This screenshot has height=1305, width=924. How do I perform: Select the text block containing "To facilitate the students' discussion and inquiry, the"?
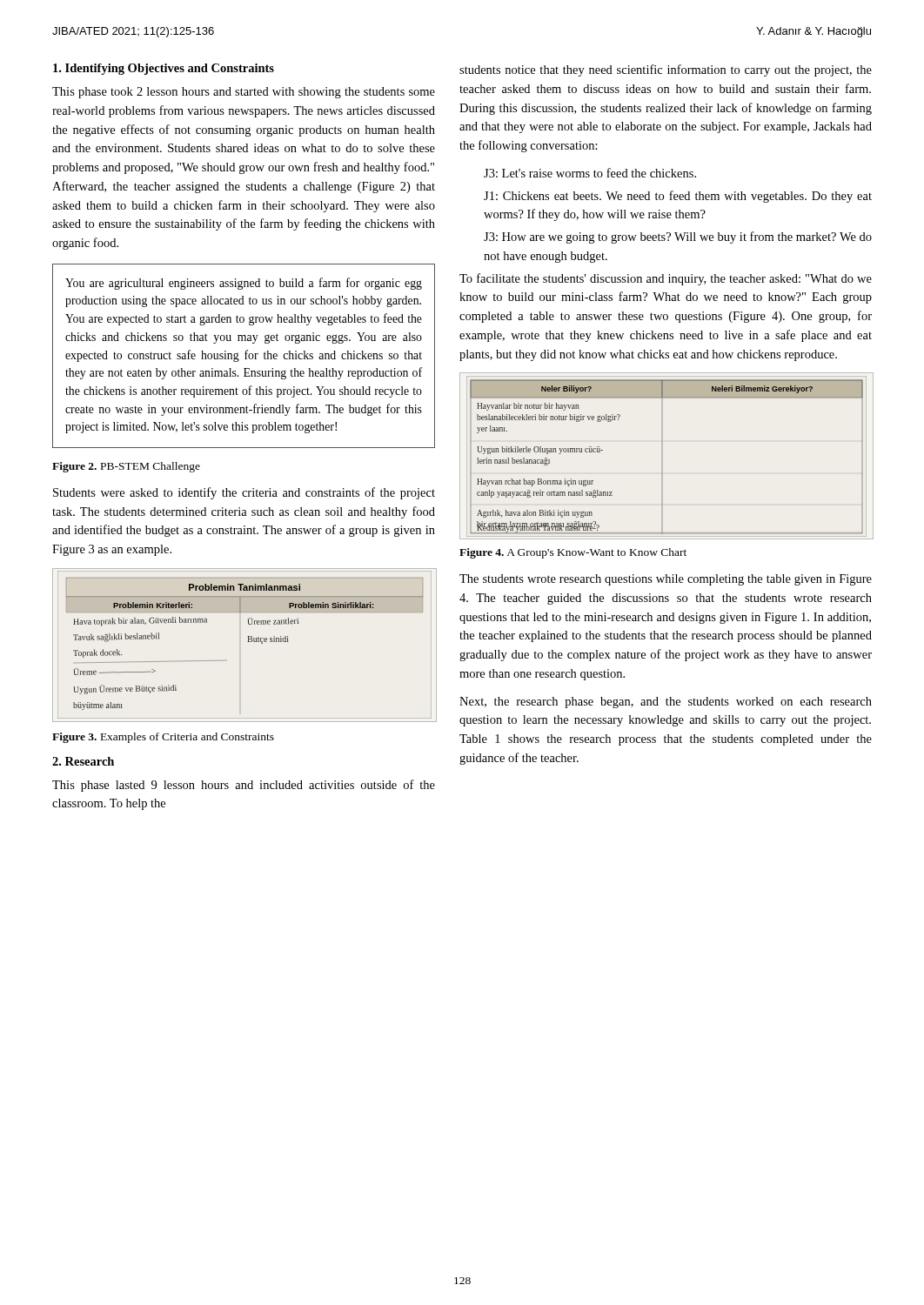pos(666,317)
